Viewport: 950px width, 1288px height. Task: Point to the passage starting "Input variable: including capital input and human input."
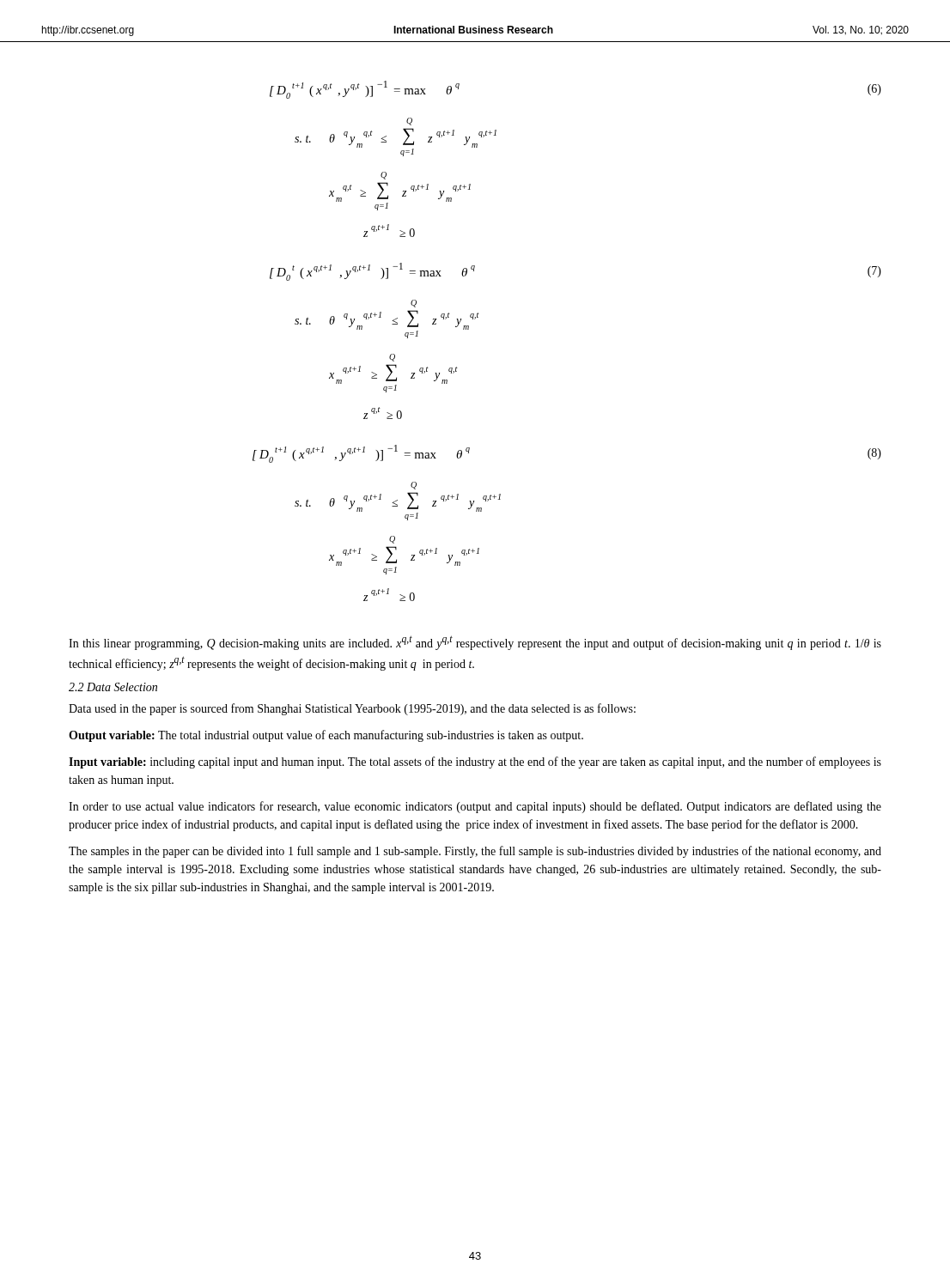(475, 771)
